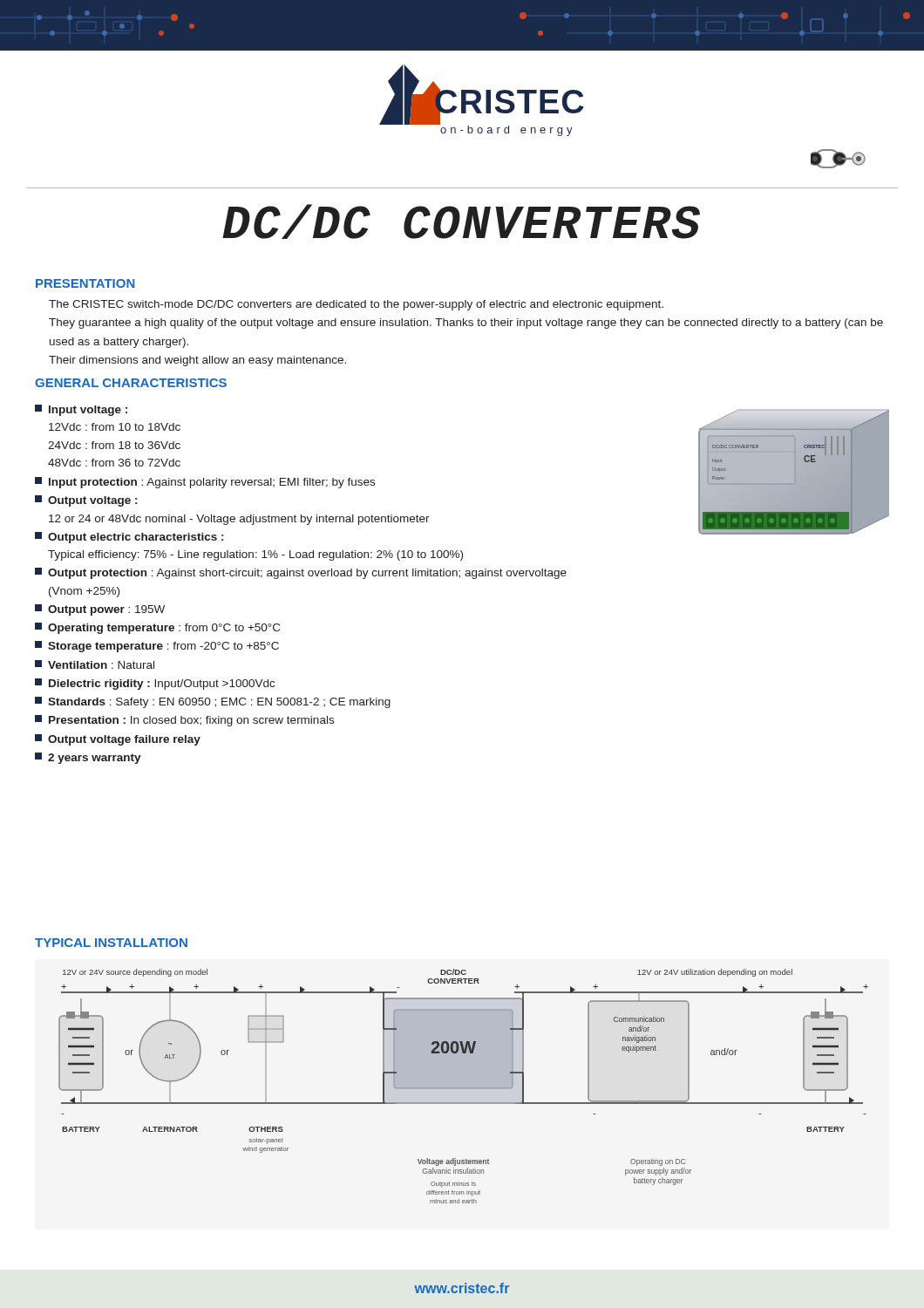The width and height of the screenshot is (924, 1308).
Task: Find the illustration
Action: (843, 159)
